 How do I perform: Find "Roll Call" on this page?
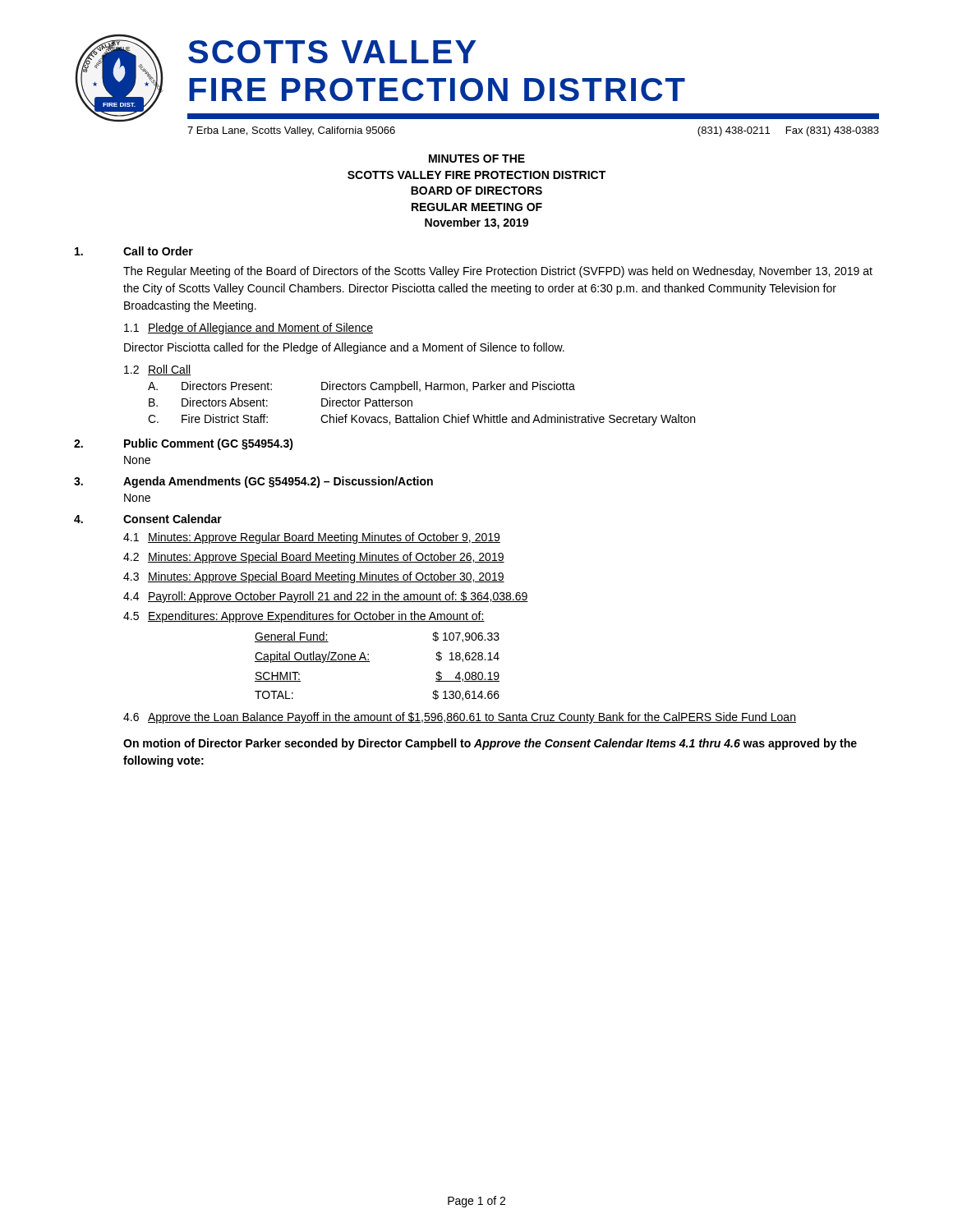[x=169, y=370]
